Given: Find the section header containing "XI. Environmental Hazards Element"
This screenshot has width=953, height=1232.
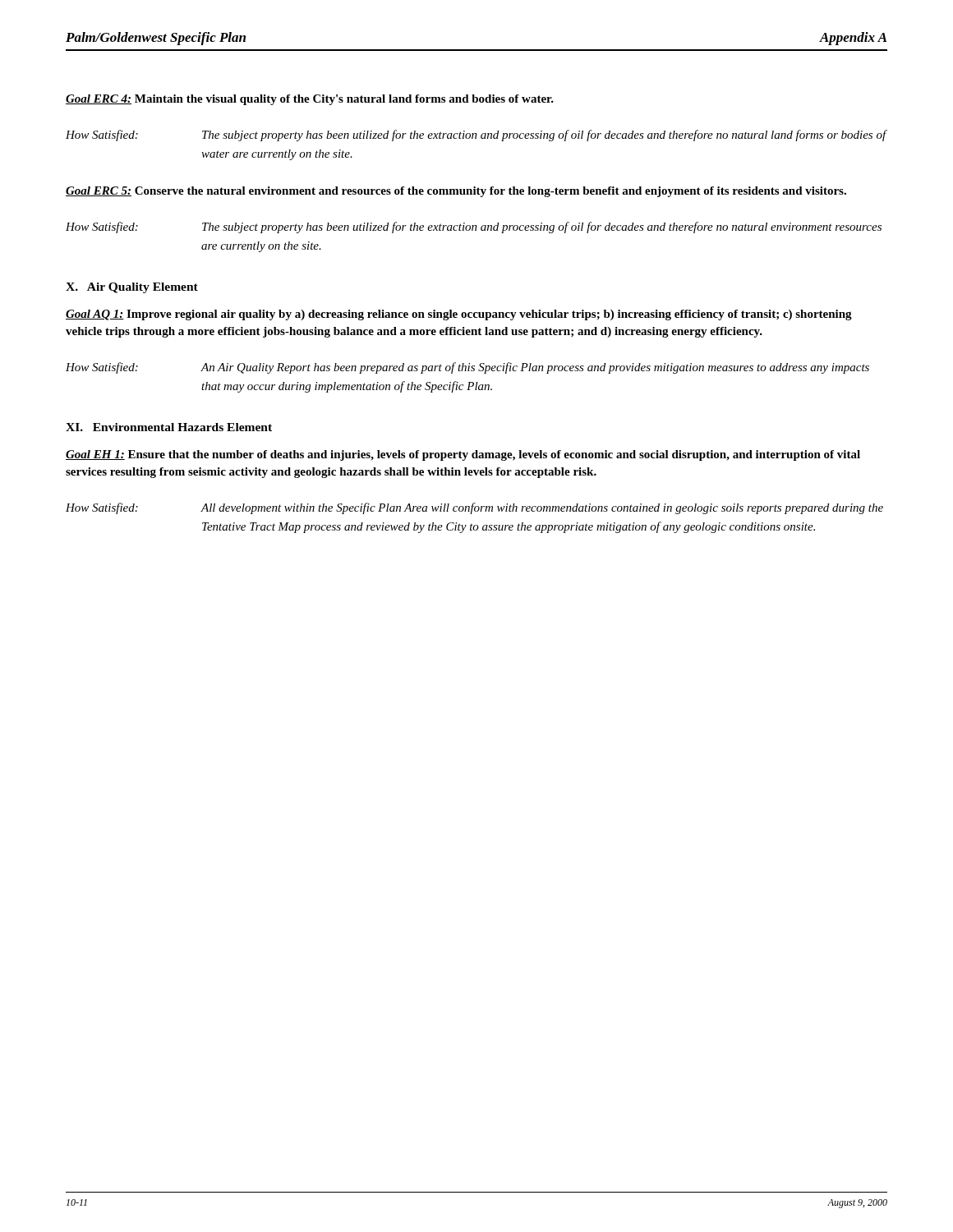Looking at the screenshot, I should tap(169, 427).
